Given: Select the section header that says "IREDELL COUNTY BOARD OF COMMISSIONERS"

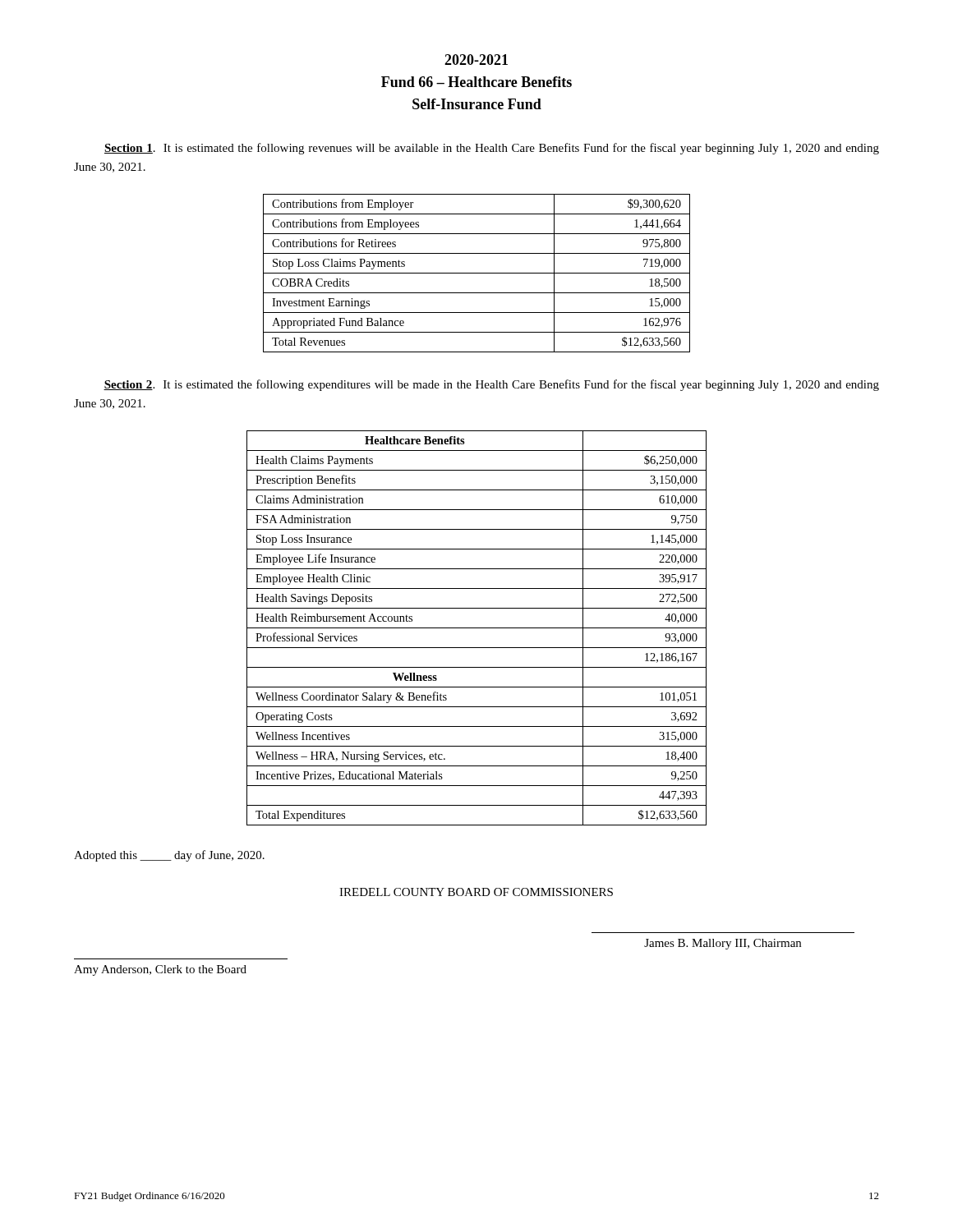Looking at the screenshot, I should coord(476,892).
